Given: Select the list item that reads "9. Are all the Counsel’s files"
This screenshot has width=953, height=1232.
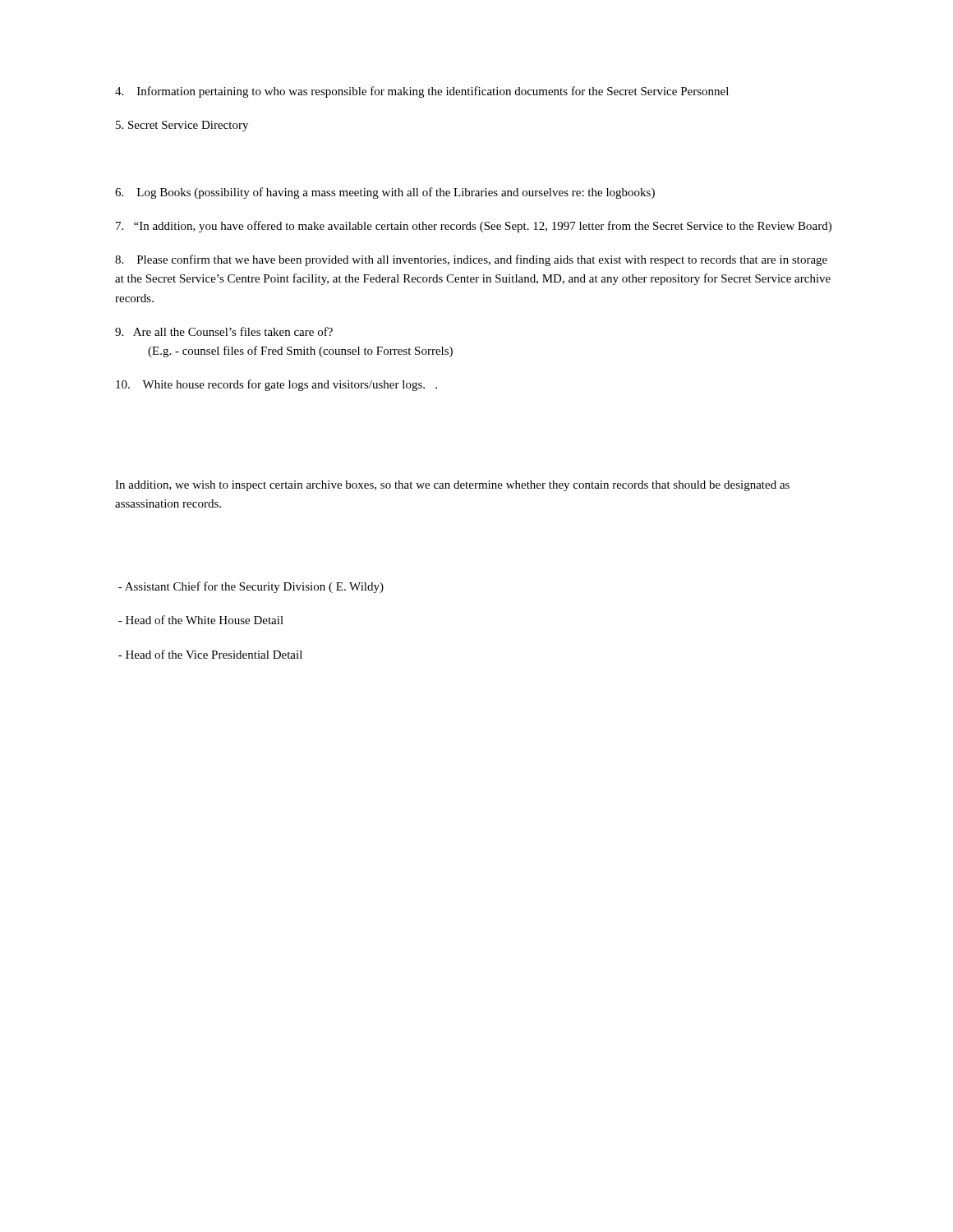Looking at the screenshot, I should 284,341.
